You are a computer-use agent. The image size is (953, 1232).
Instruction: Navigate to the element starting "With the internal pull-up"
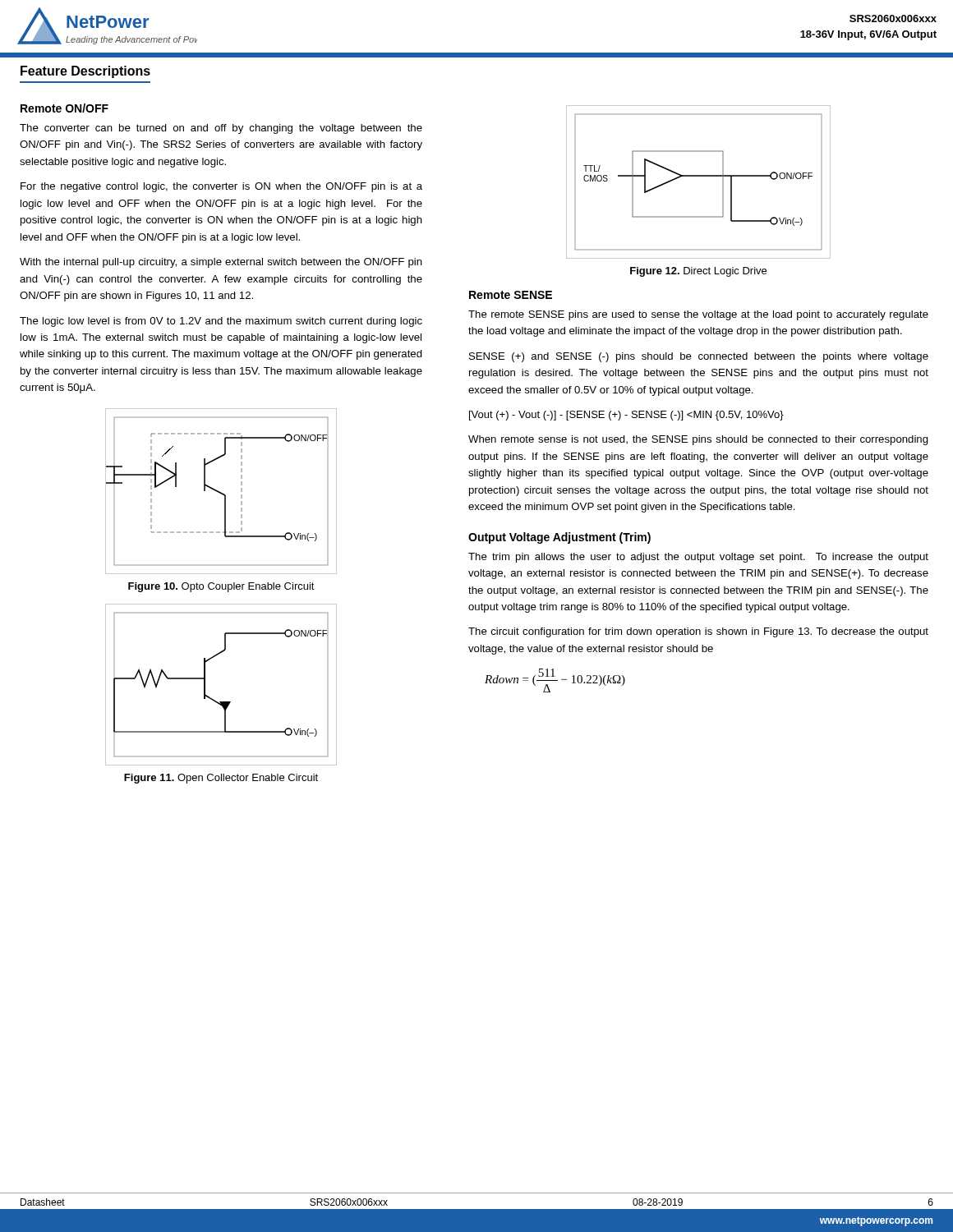(221, 278)
